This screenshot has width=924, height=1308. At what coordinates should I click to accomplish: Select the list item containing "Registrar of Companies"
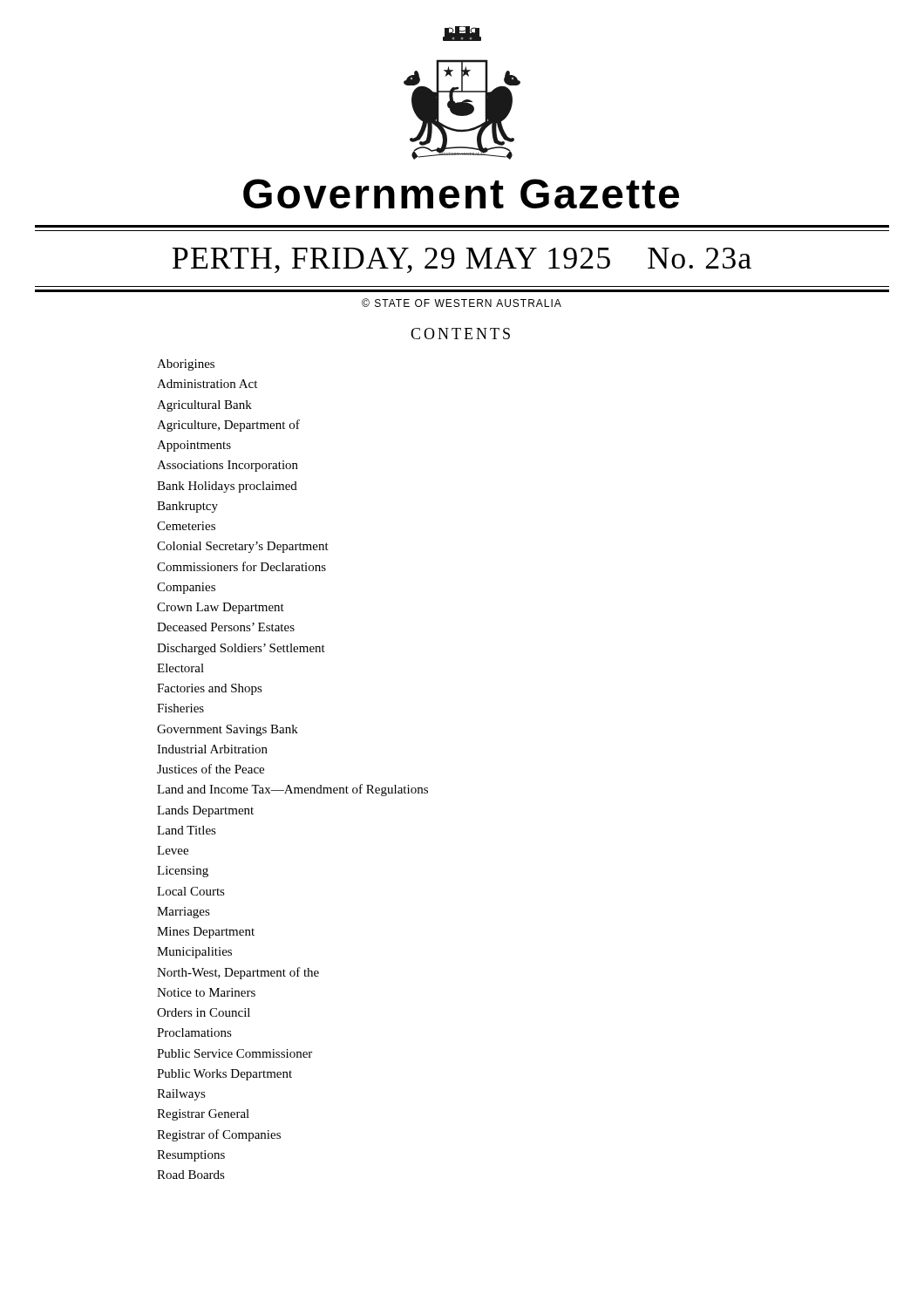(x=219, y=1135)
